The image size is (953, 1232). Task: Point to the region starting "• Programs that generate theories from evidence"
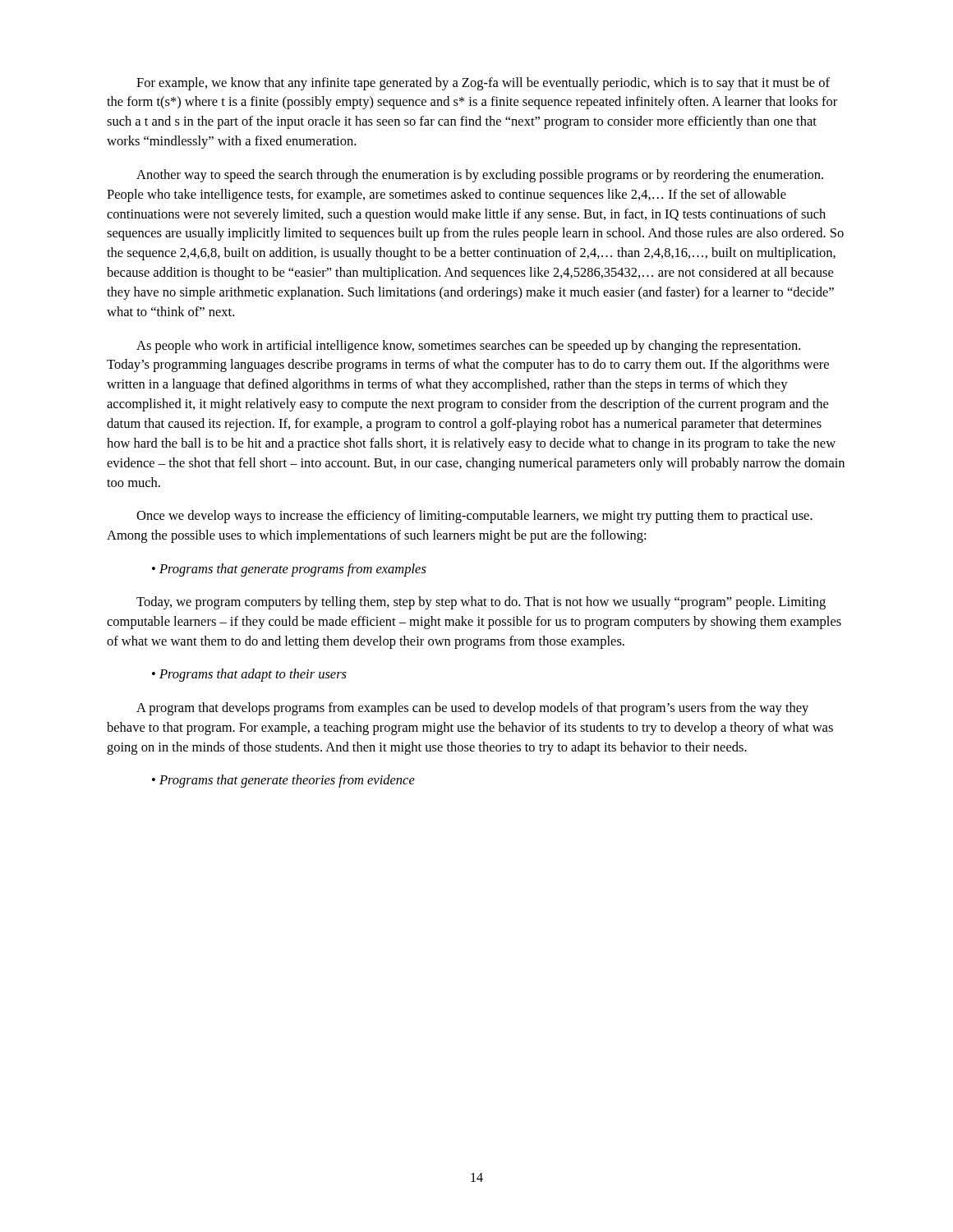pos(283,780)
